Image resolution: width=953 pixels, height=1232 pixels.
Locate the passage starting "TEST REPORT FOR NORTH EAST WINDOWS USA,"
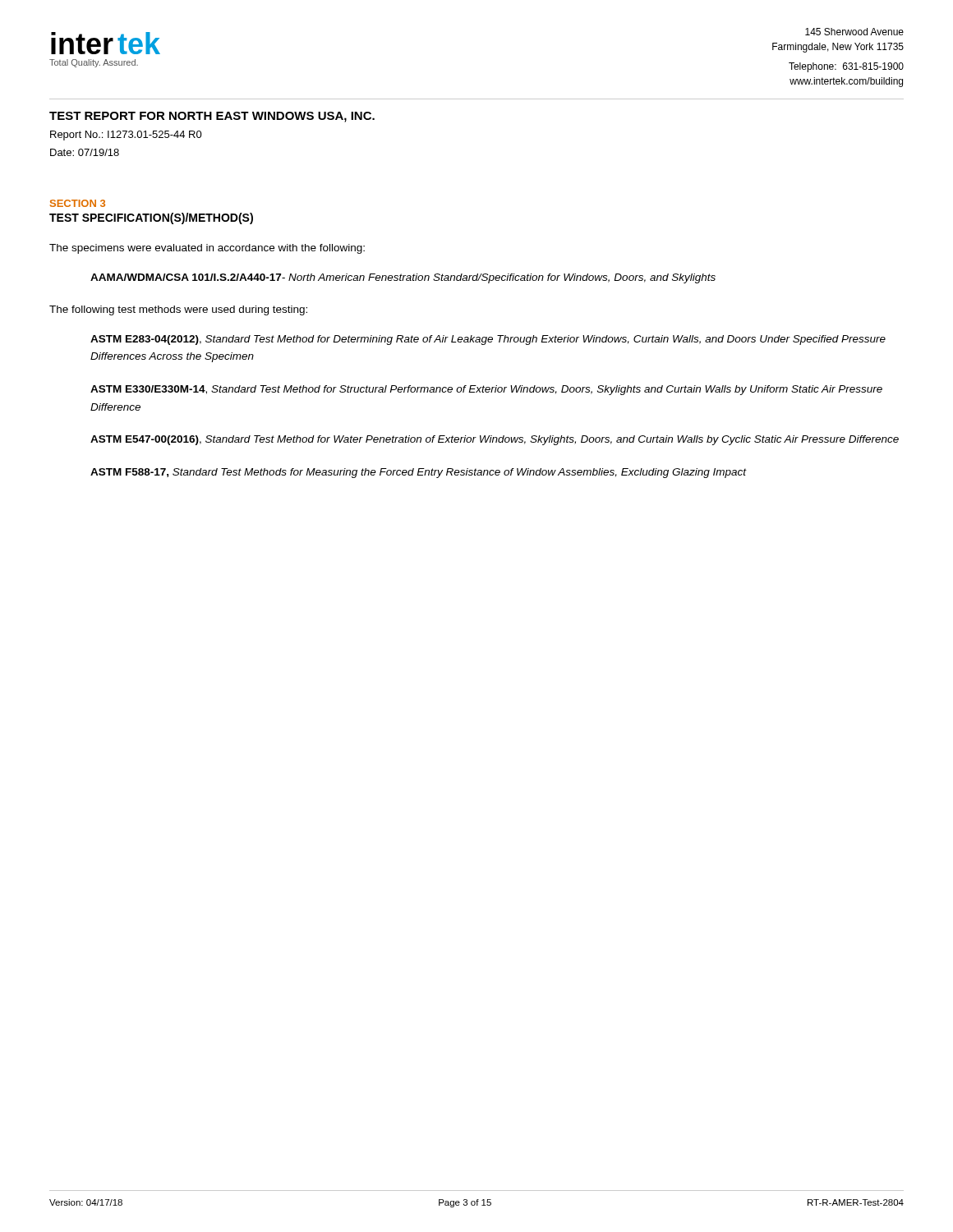tap(212, 115)
